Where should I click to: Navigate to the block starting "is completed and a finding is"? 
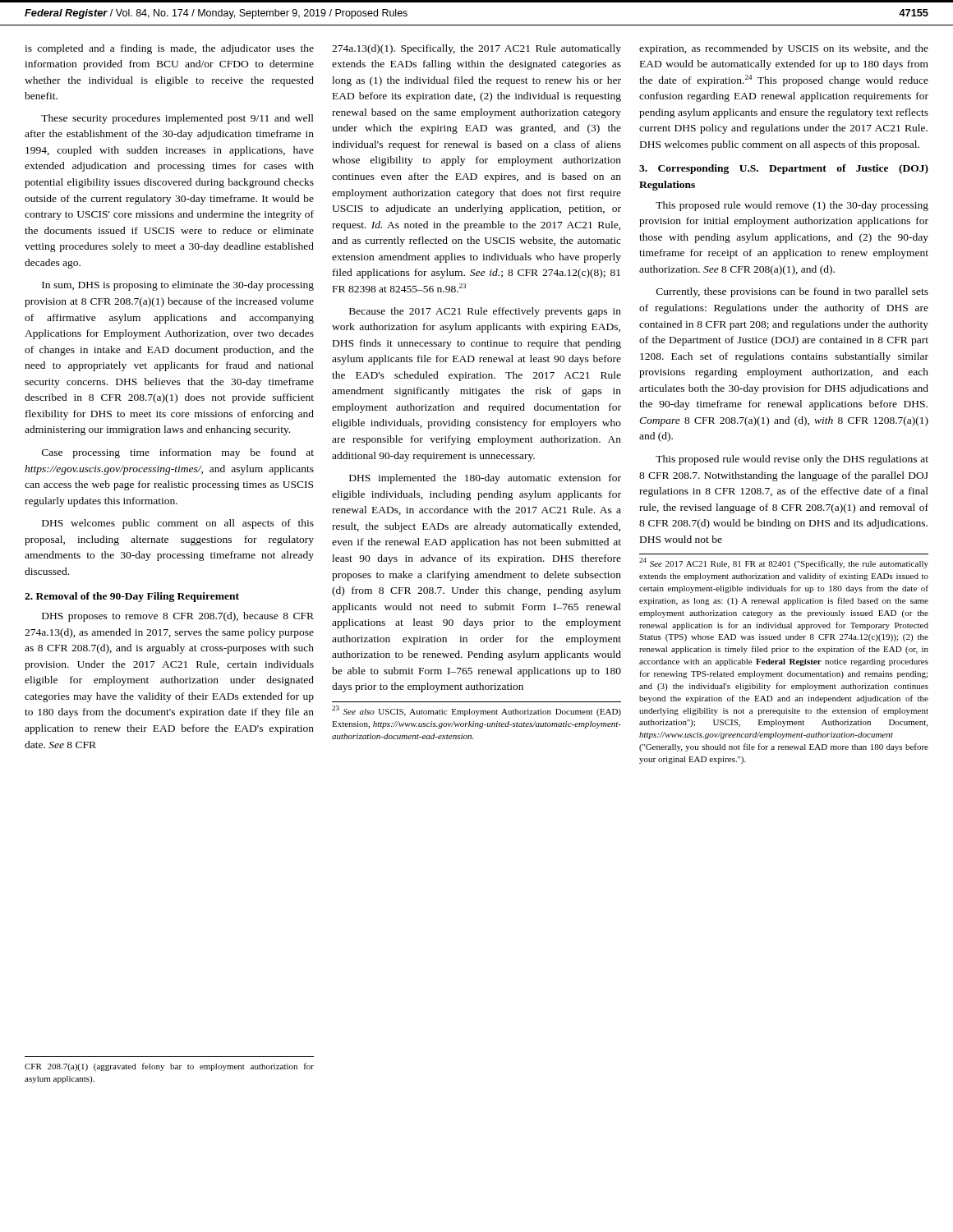(169, 72)
